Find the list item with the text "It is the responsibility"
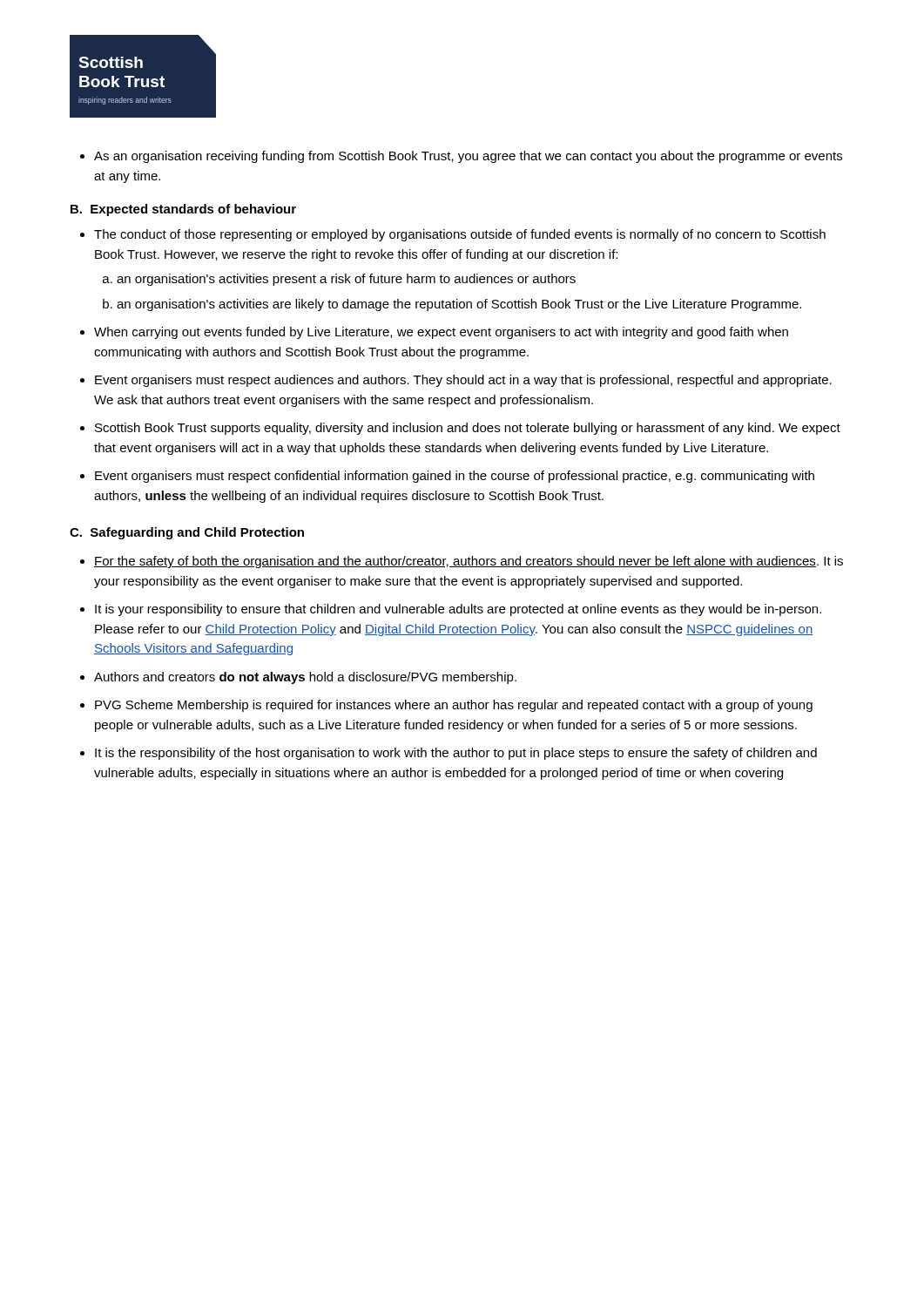 474,763
